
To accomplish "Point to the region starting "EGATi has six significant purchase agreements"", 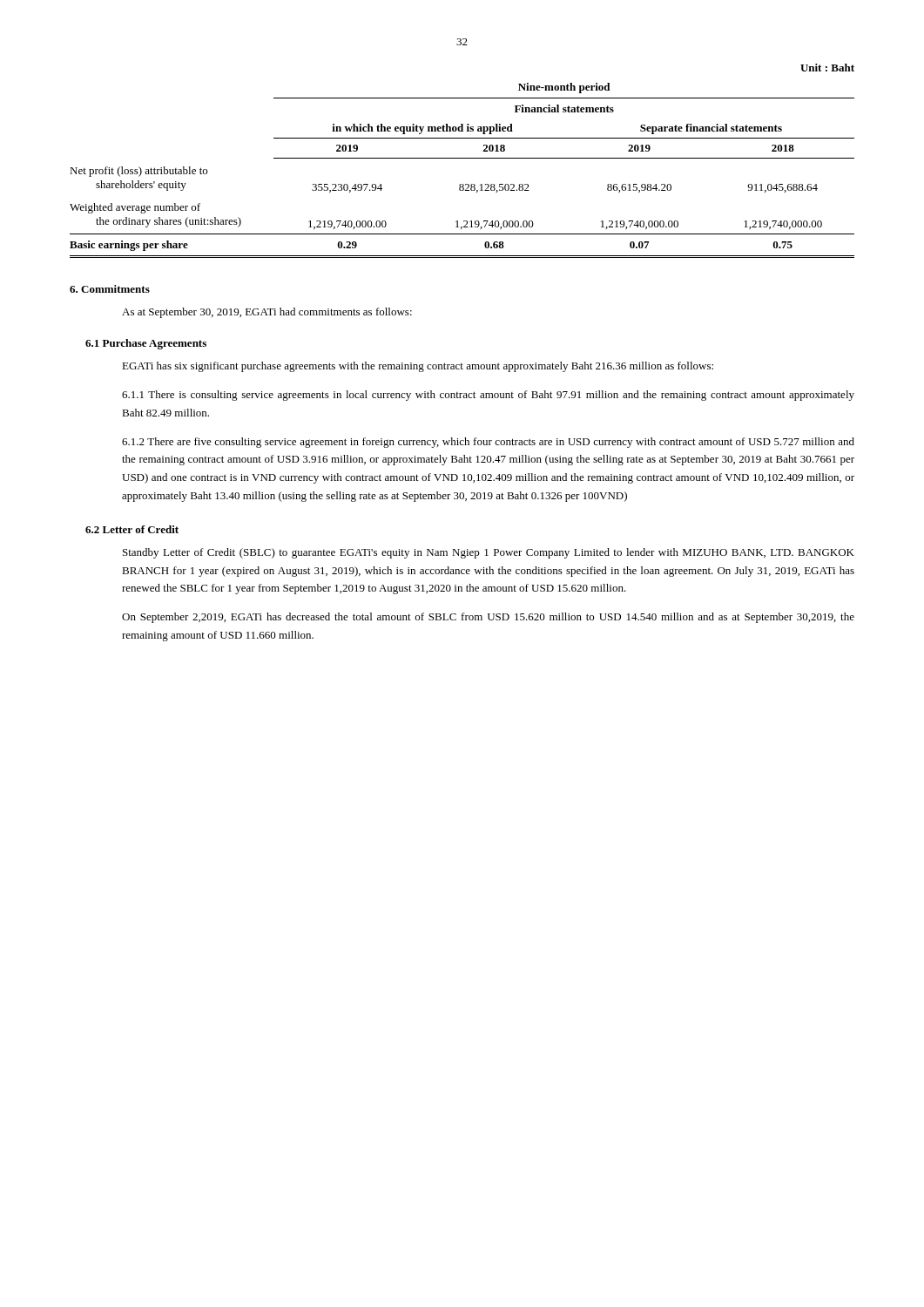I will [418, 366].
